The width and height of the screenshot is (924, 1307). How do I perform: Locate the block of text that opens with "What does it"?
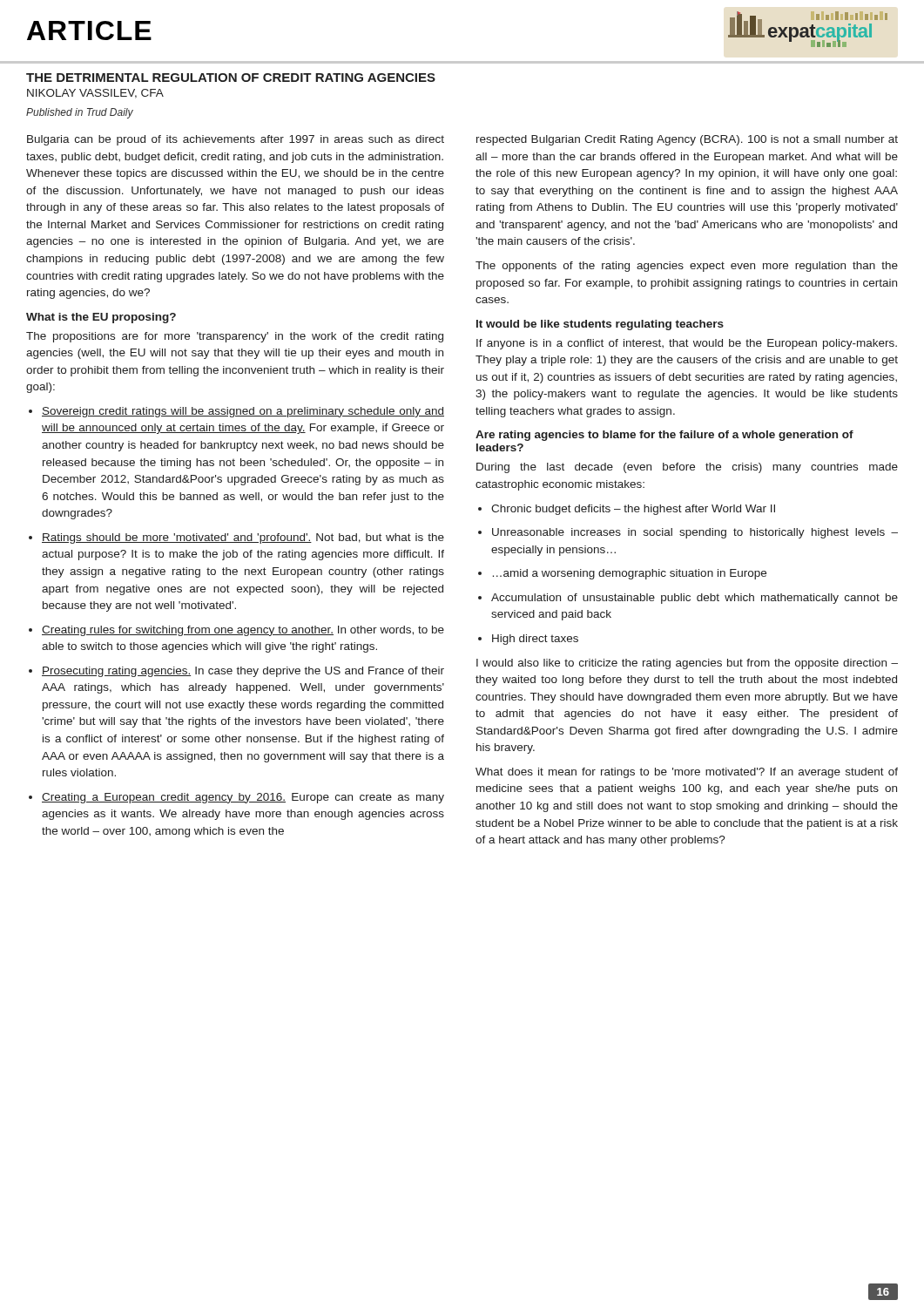click(x=687, y=806)
